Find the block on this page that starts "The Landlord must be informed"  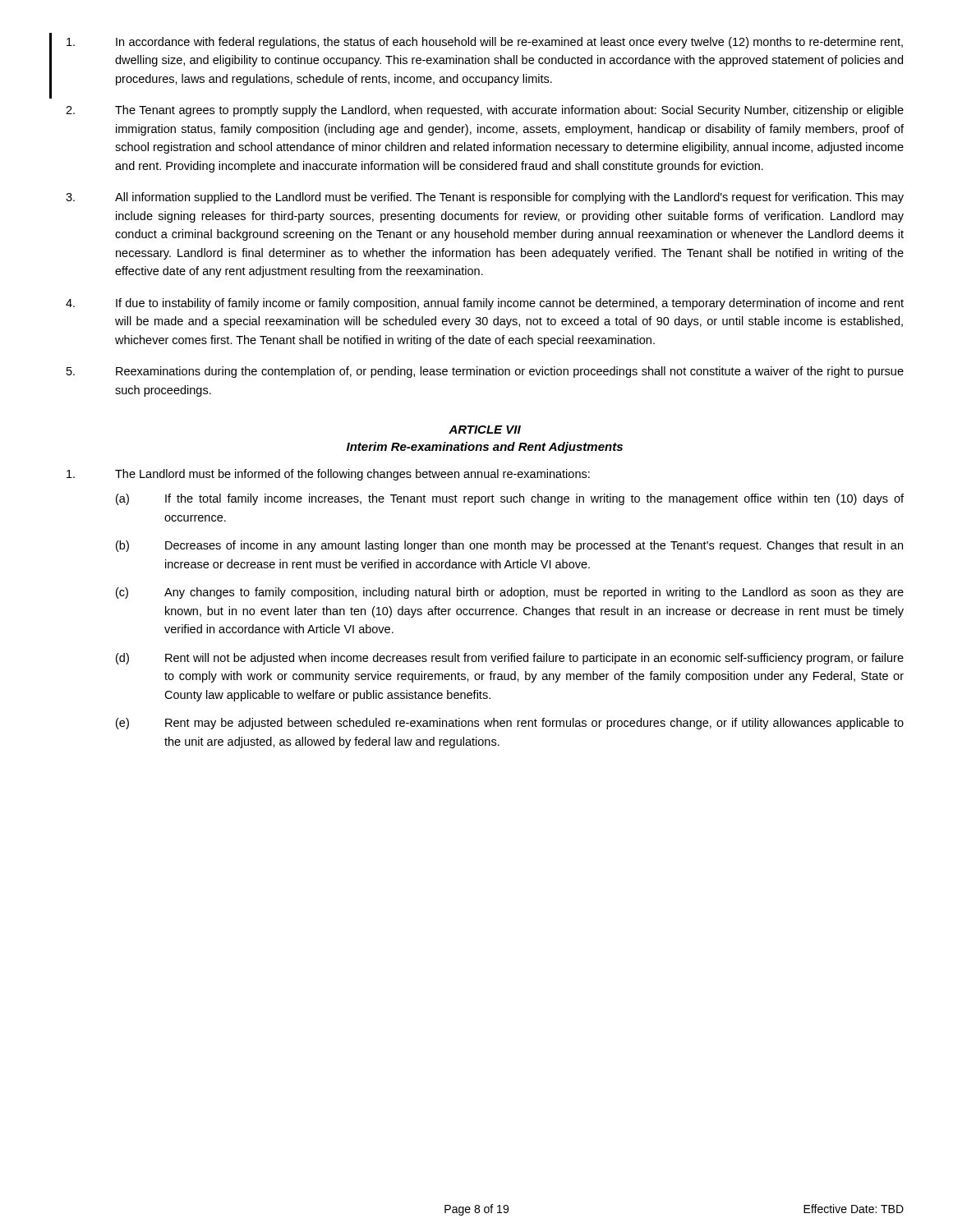pos(485,613)
